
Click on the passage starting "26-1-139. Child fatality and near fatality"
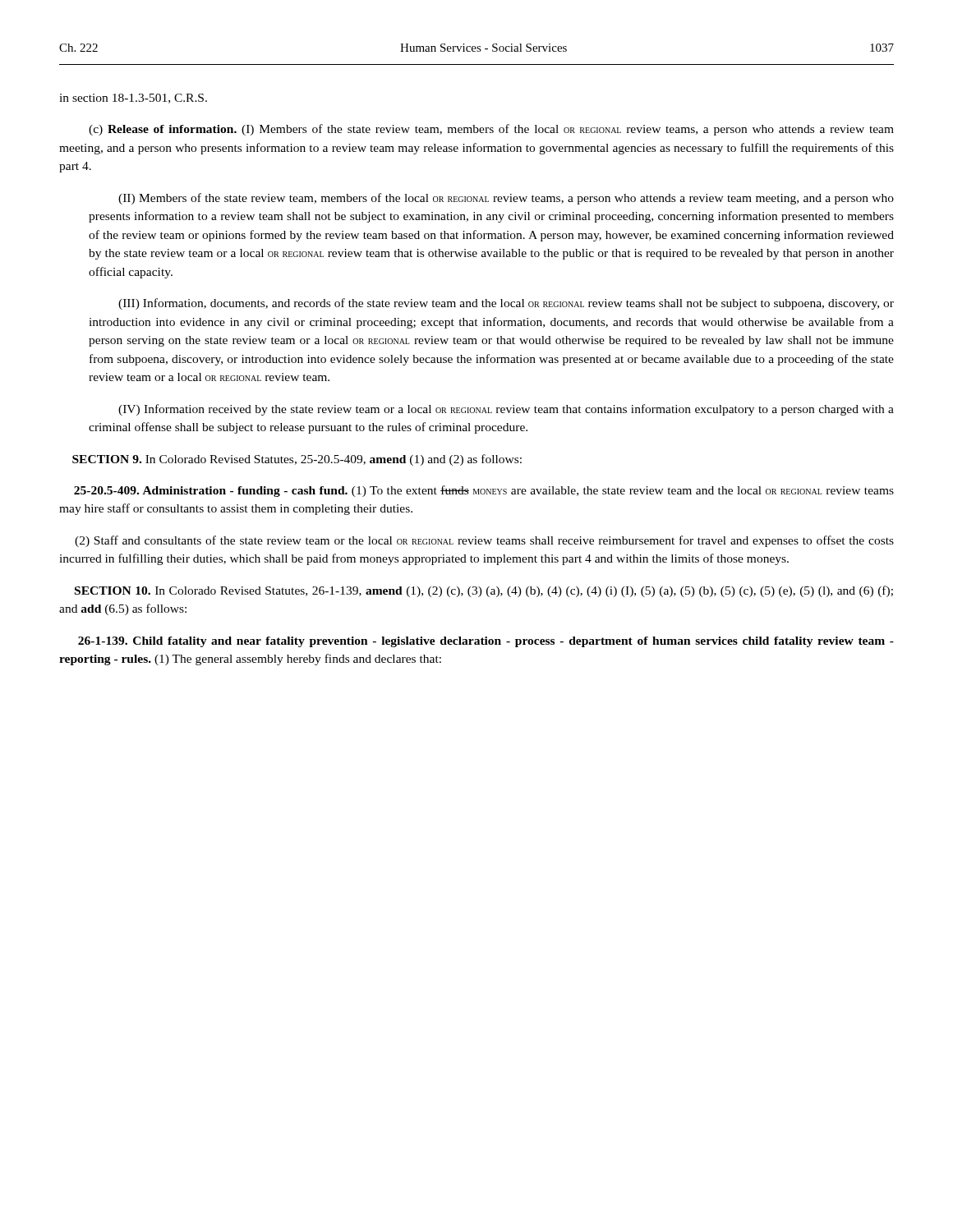coord(476,649)
